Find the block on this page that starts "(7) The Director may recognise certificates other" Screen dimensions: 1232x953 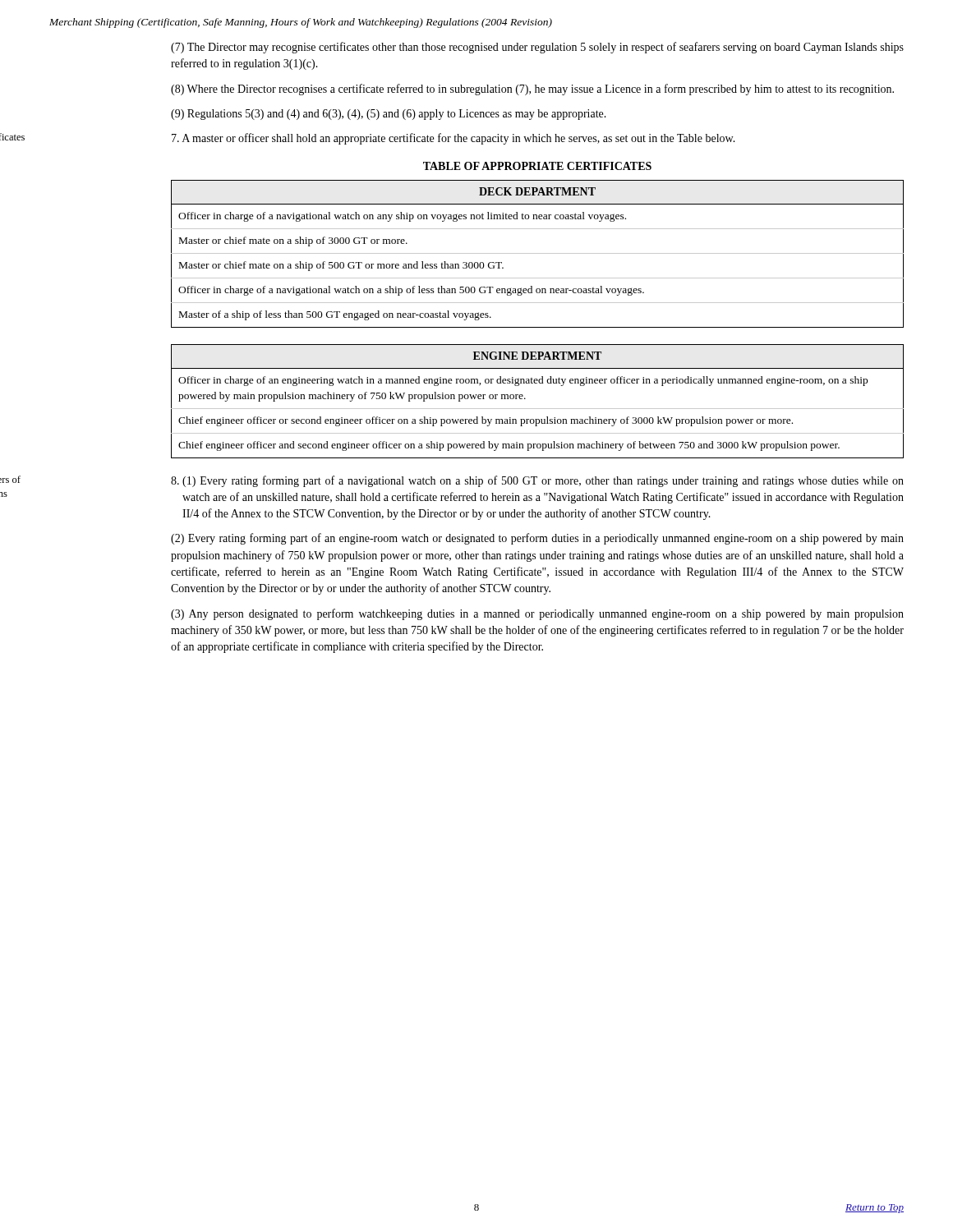pos(537,56)
